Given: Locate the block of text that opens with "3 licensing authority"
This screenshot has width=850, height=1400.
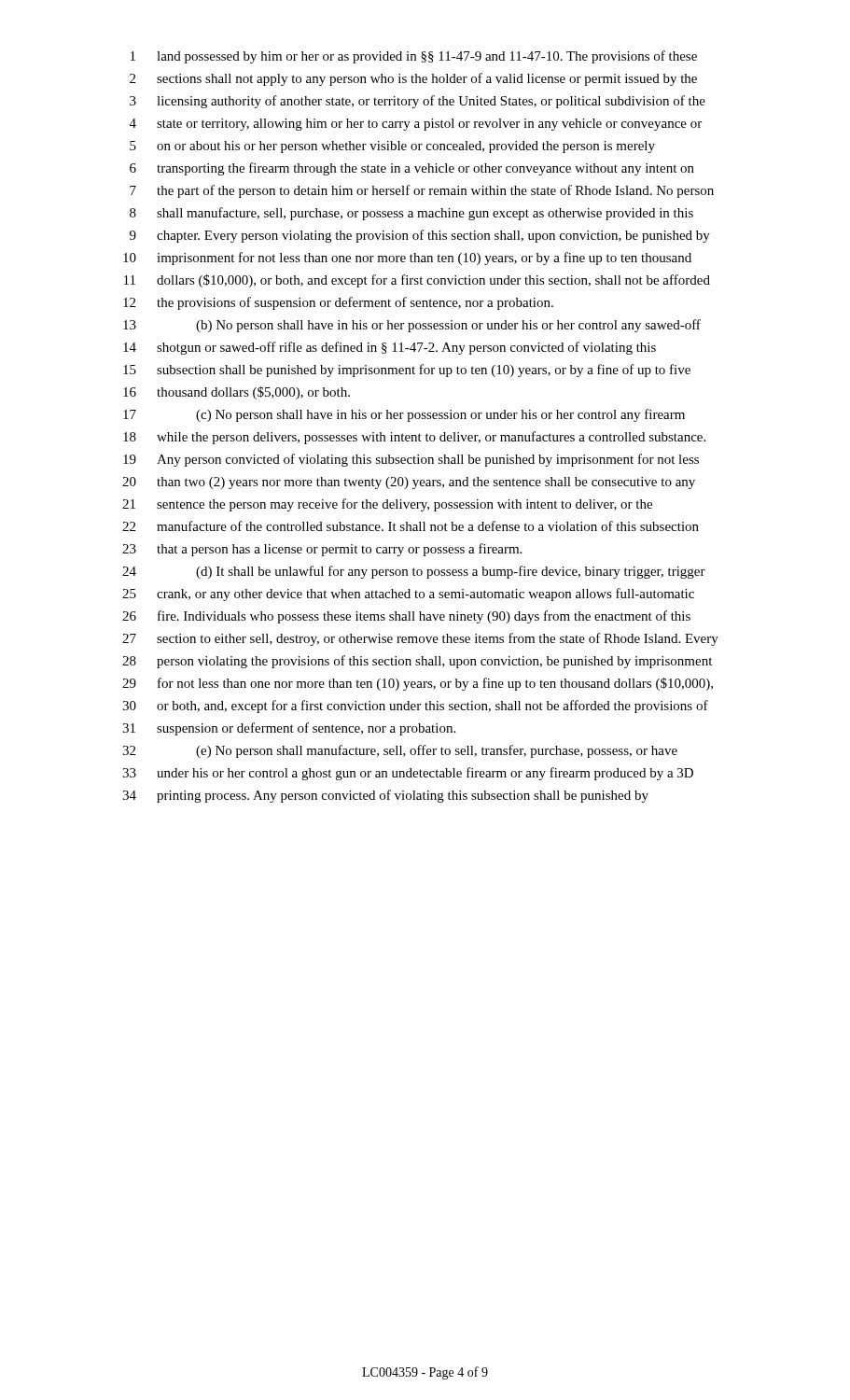Looking at the screenshot, I should pyautogui.click(x=438, y=101).
